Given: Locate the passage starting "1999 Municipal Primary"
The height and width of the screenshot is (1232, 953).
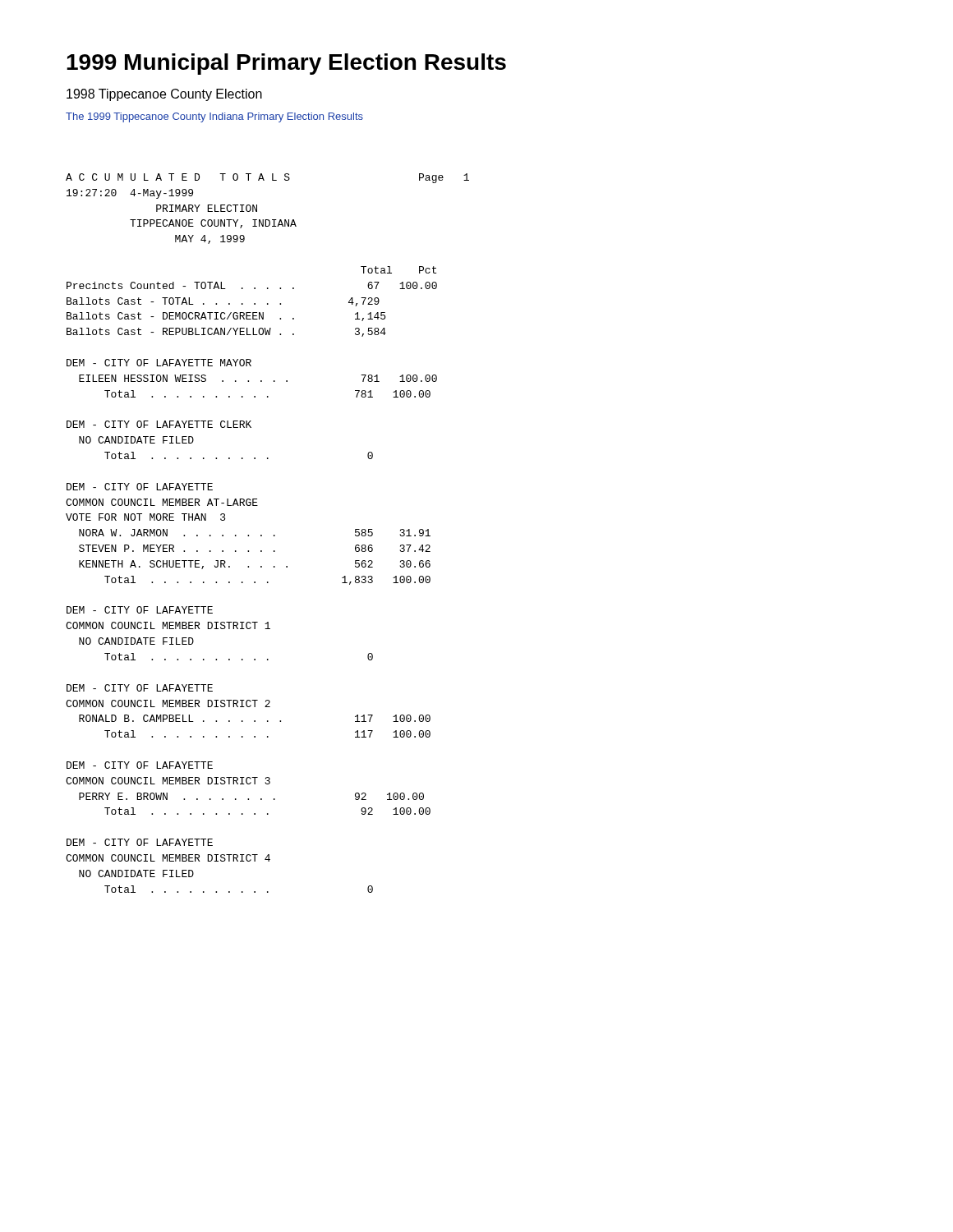Looking at the screenshot, I should coord(286,62).
